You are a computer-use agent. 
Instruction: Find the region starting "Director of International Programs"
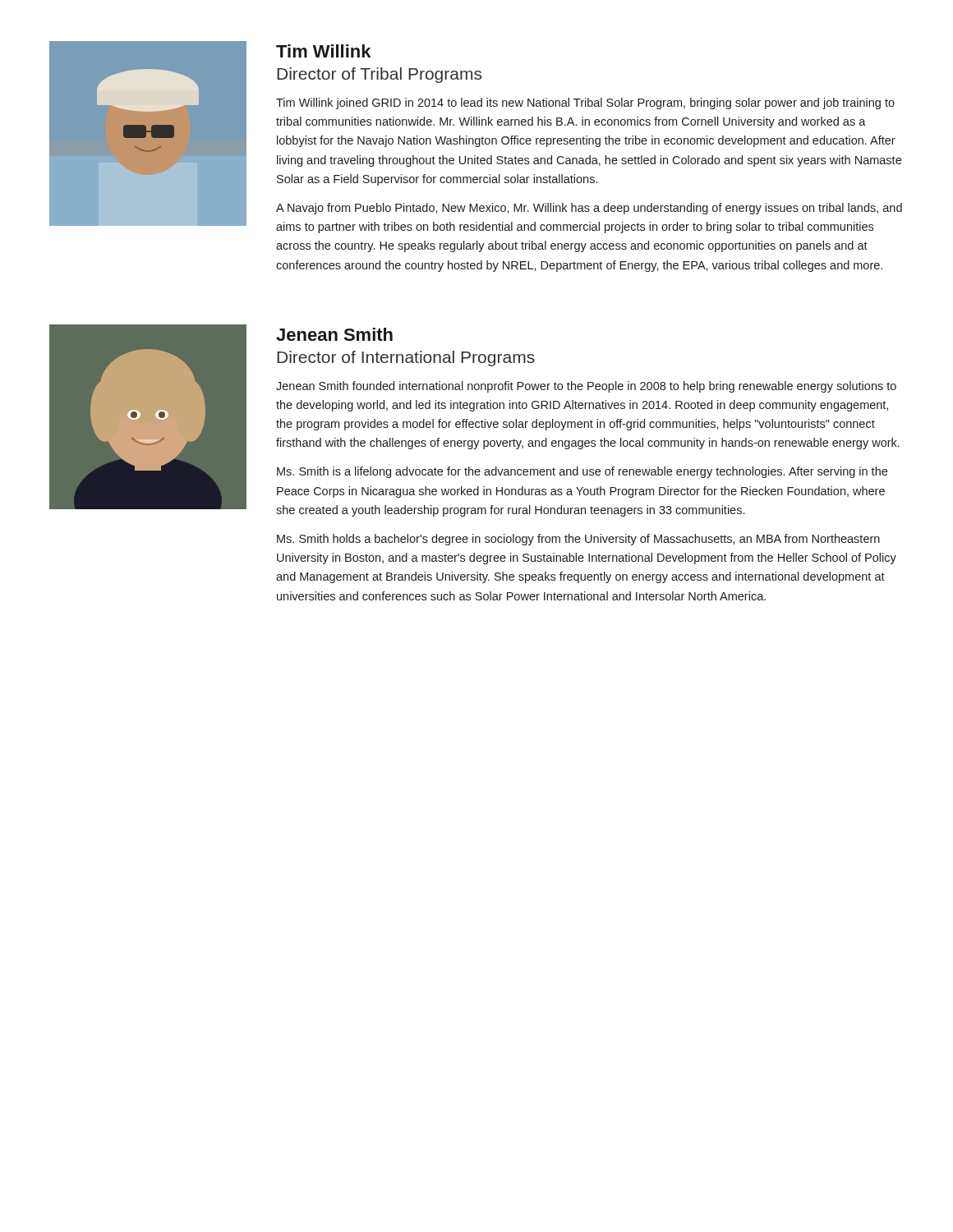(406, 359)
